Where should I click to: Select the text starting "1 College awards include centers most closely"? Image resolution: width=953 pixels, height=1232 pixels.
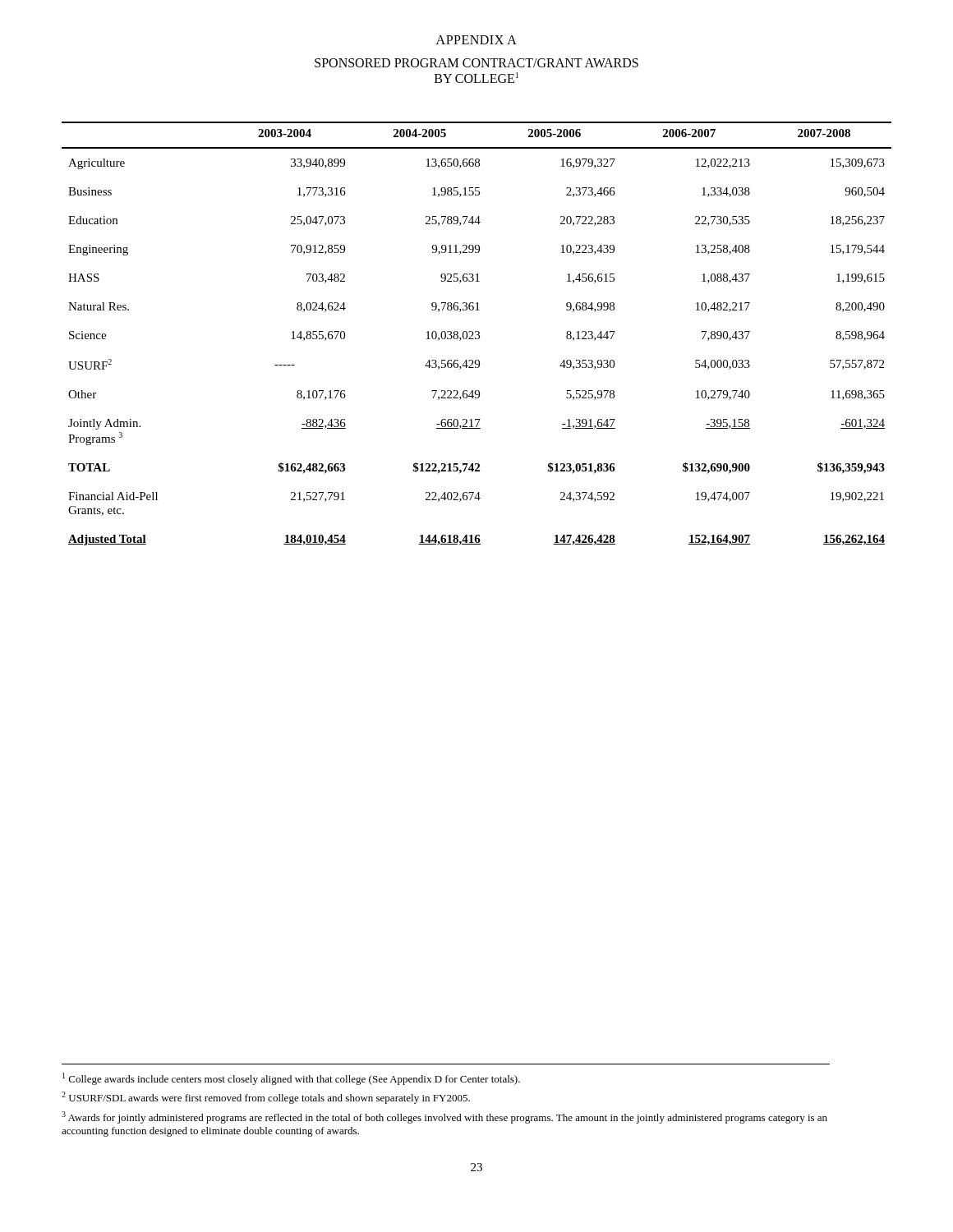coord(291,1078)
